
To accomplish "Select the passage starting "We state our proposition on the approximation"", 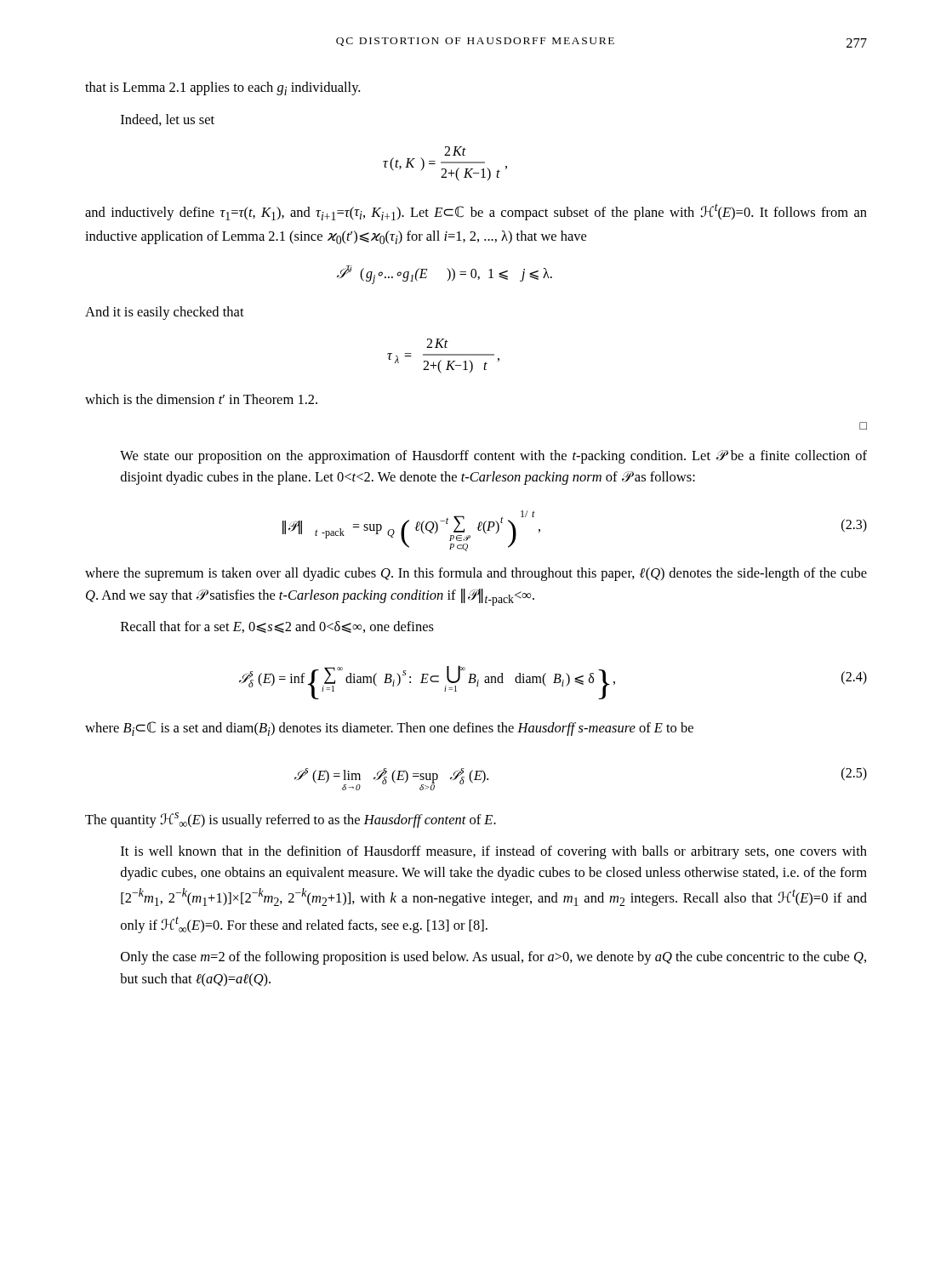I will [x=494, y=467].
